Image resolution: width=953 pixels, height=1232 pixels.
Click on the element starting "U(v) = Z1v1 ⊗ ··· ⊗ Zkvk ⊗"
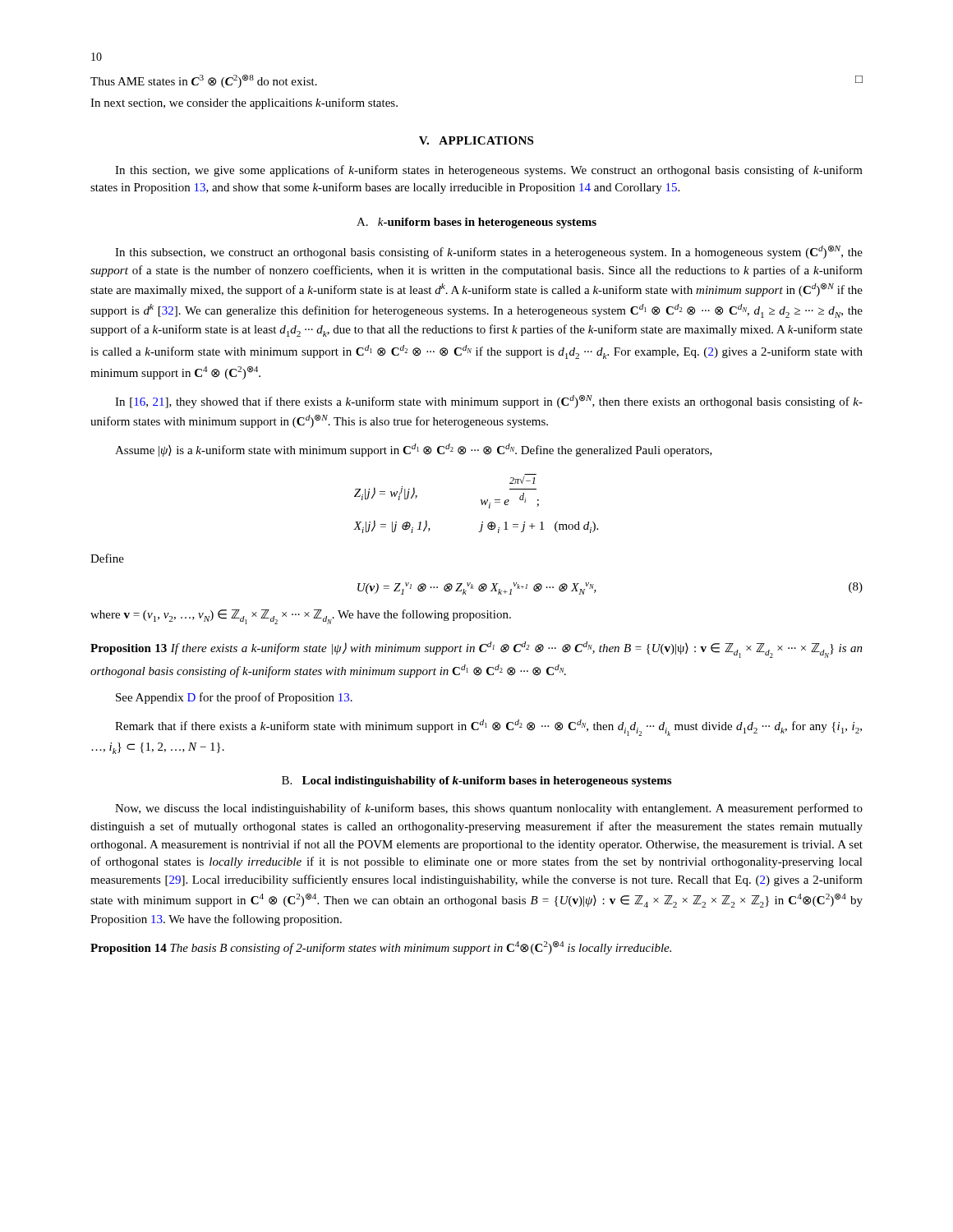tap(483, 588)
